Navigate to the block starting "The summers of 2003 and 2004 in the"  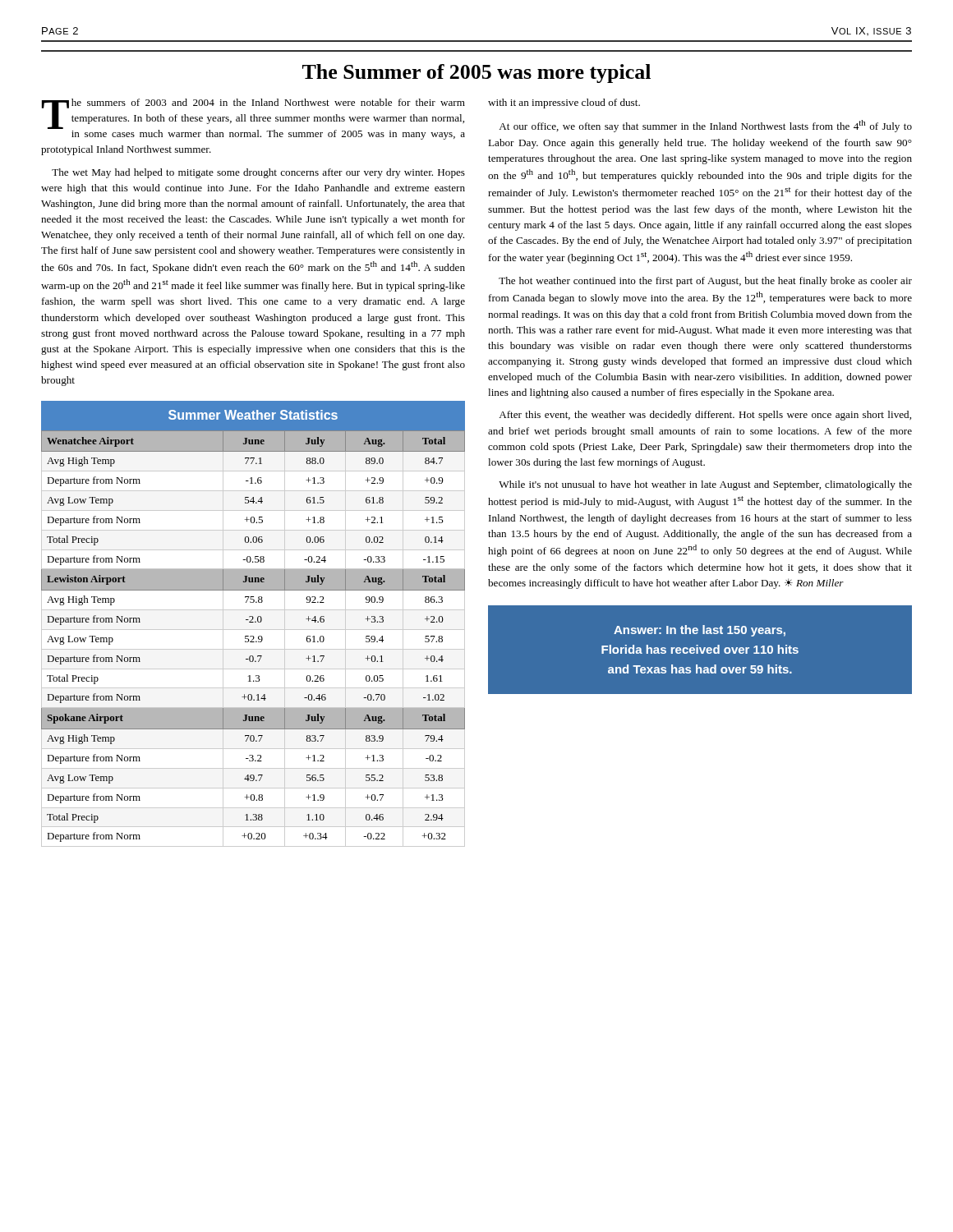(x=253, y=241)
